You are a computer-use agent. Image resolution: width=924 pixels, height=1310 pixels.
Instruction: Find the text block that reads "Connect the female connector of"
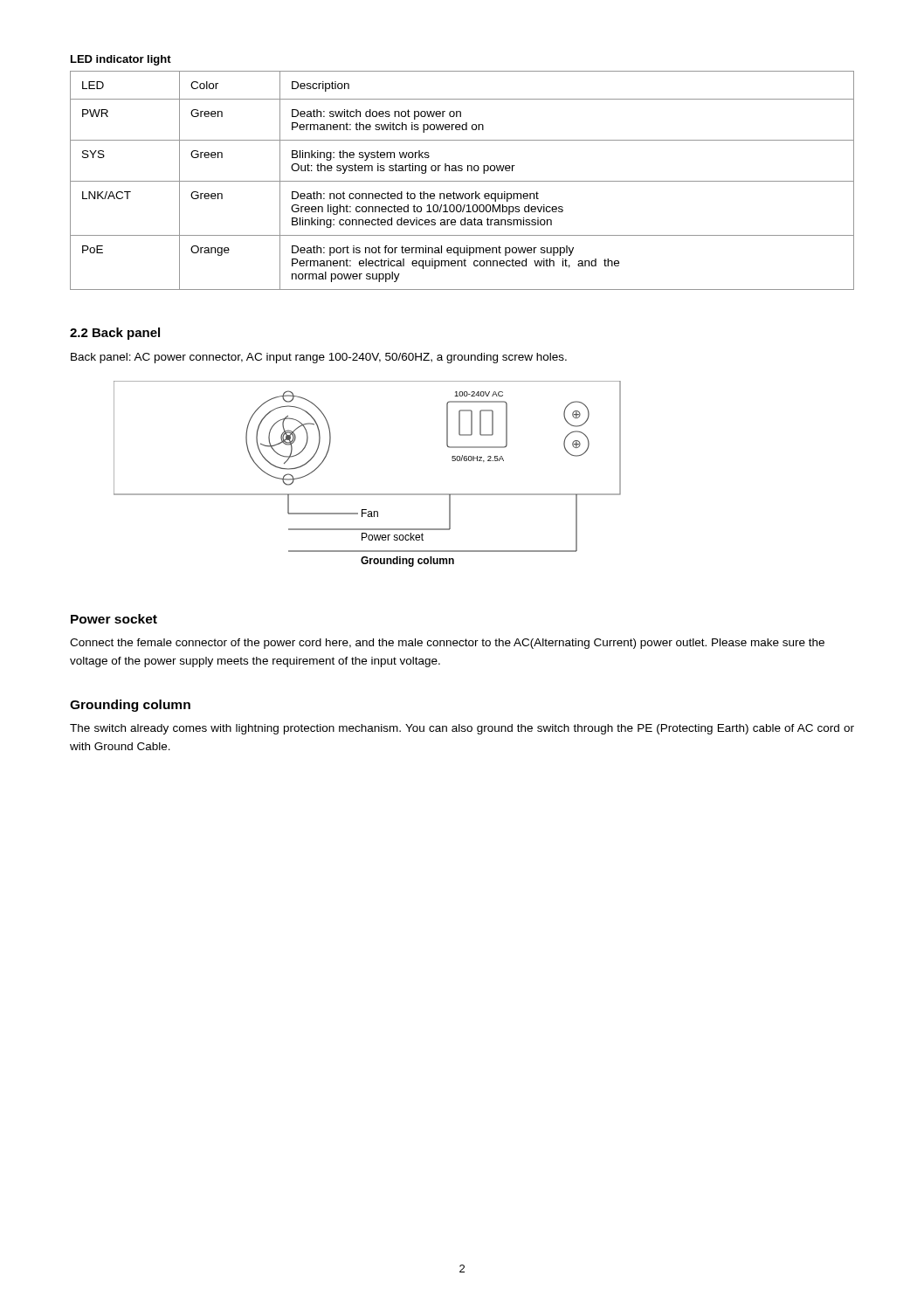447,651
